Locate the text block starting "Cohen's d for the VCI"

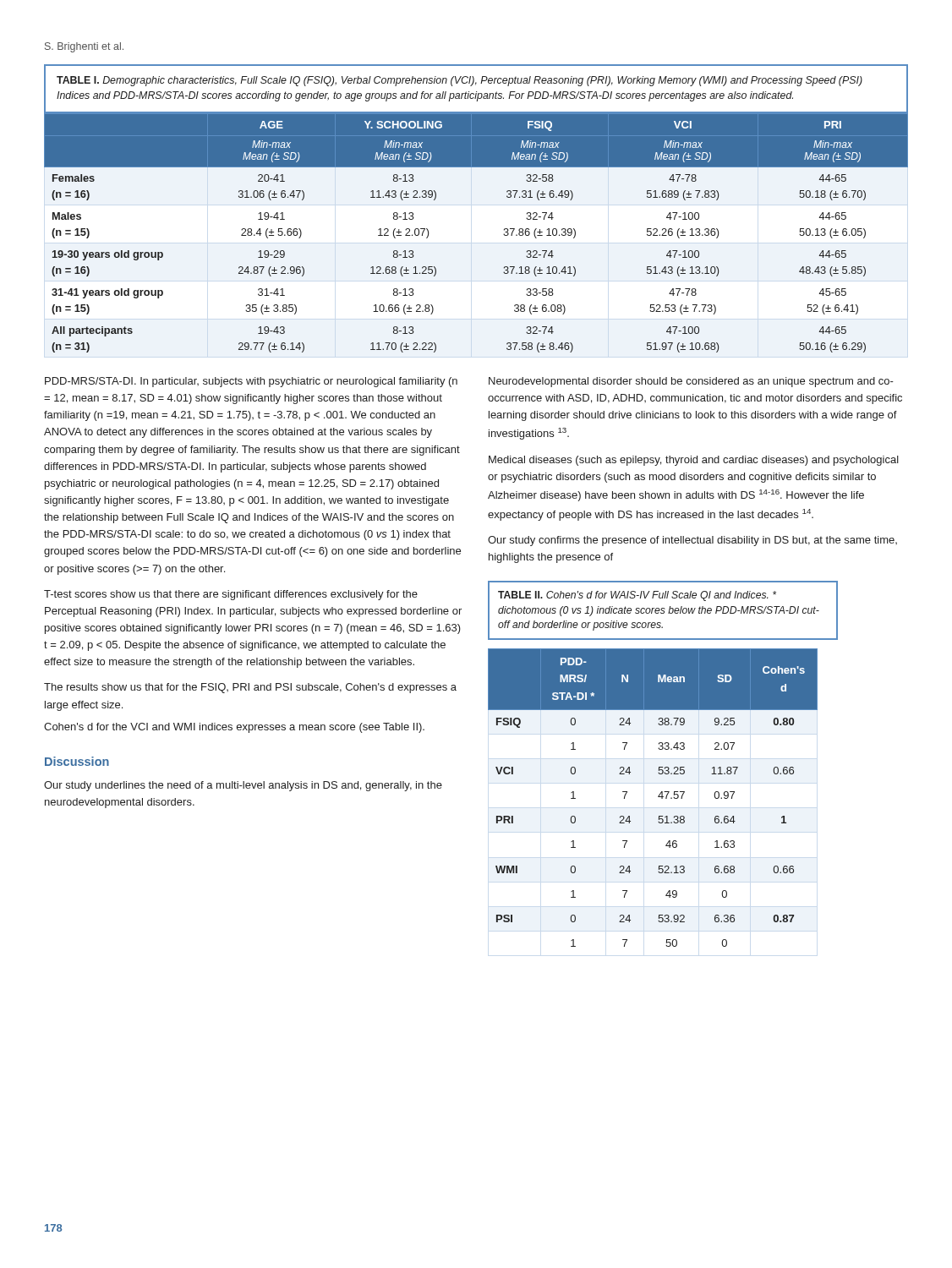235,726
